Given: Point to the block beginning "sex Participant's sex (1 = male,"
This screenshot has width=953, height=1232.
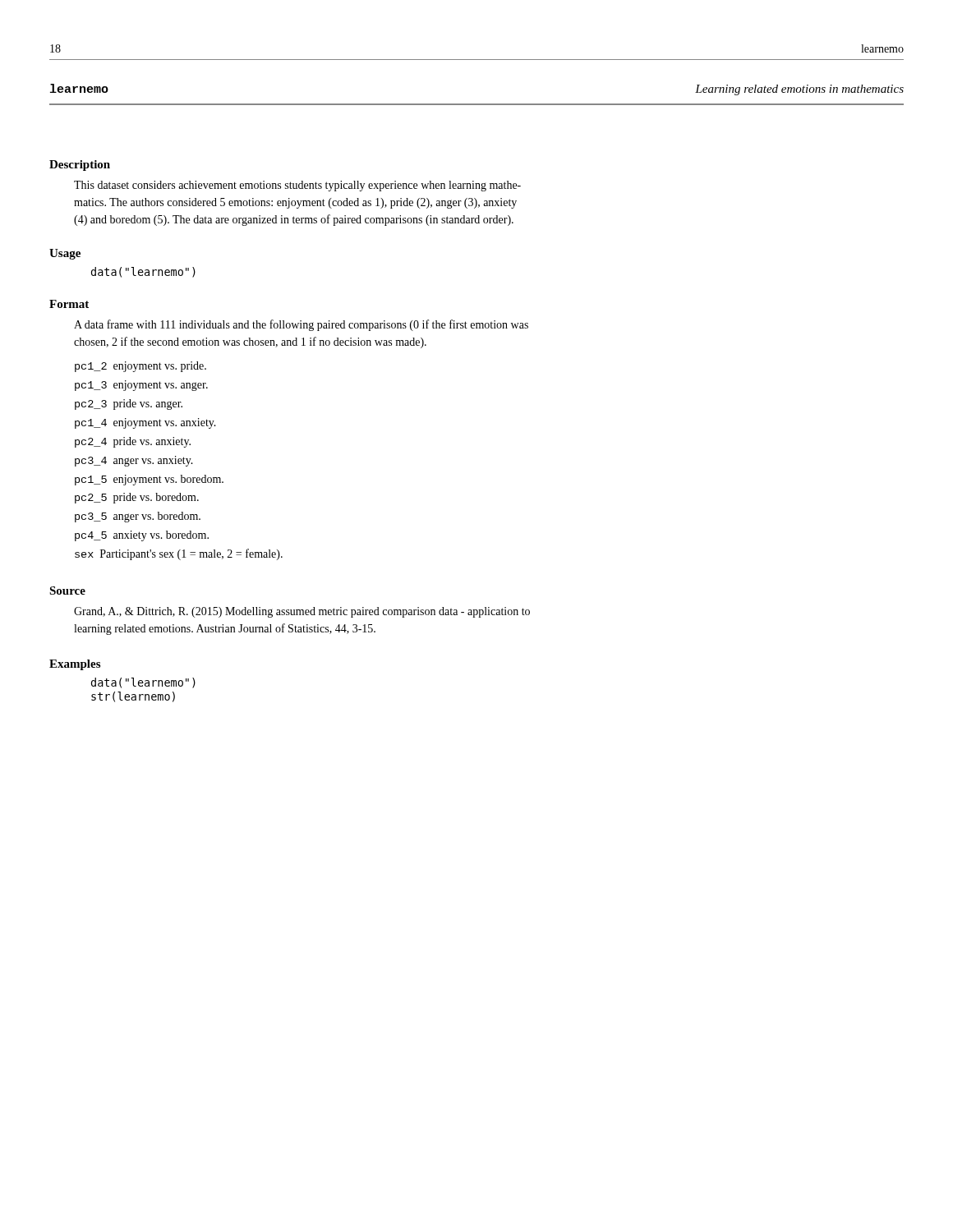Looking at the screenshot, I should [x=178, y=555].
